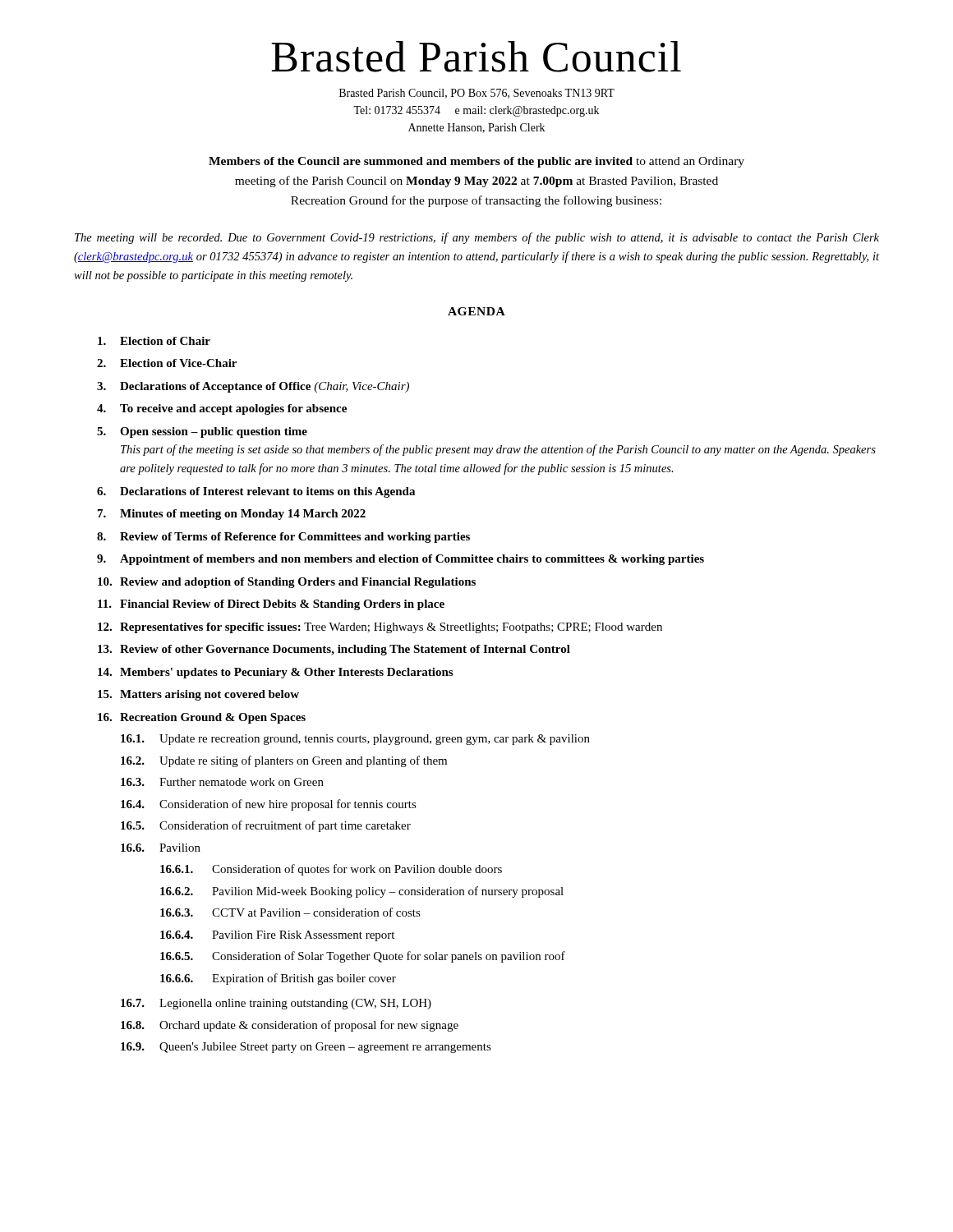Where is the passage that starts "Financial Review of Direct"?

tap(282, 605)
